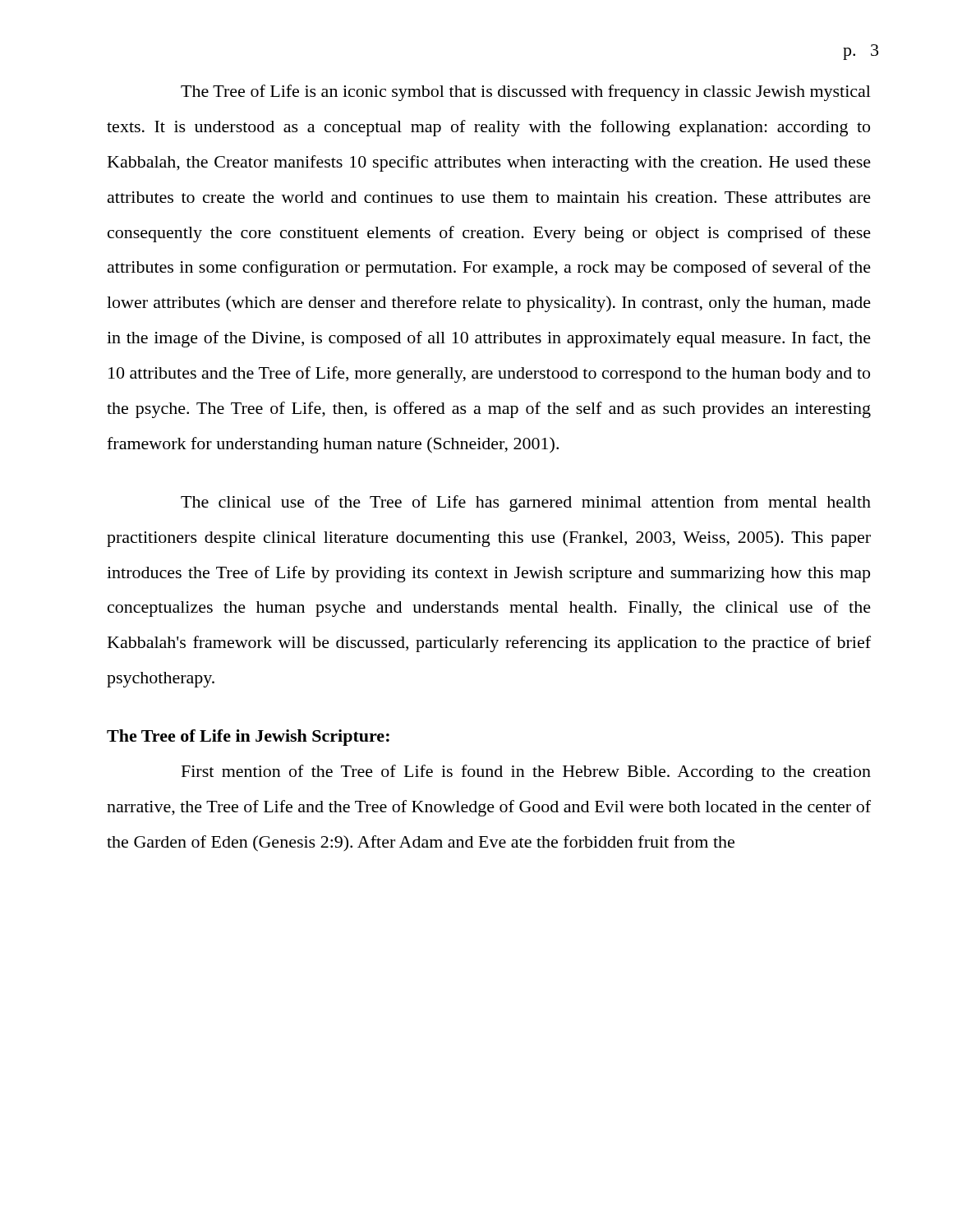
Task: Click on the text block with the text "The clinical use of the Tree"
Action: coord(489,590)
